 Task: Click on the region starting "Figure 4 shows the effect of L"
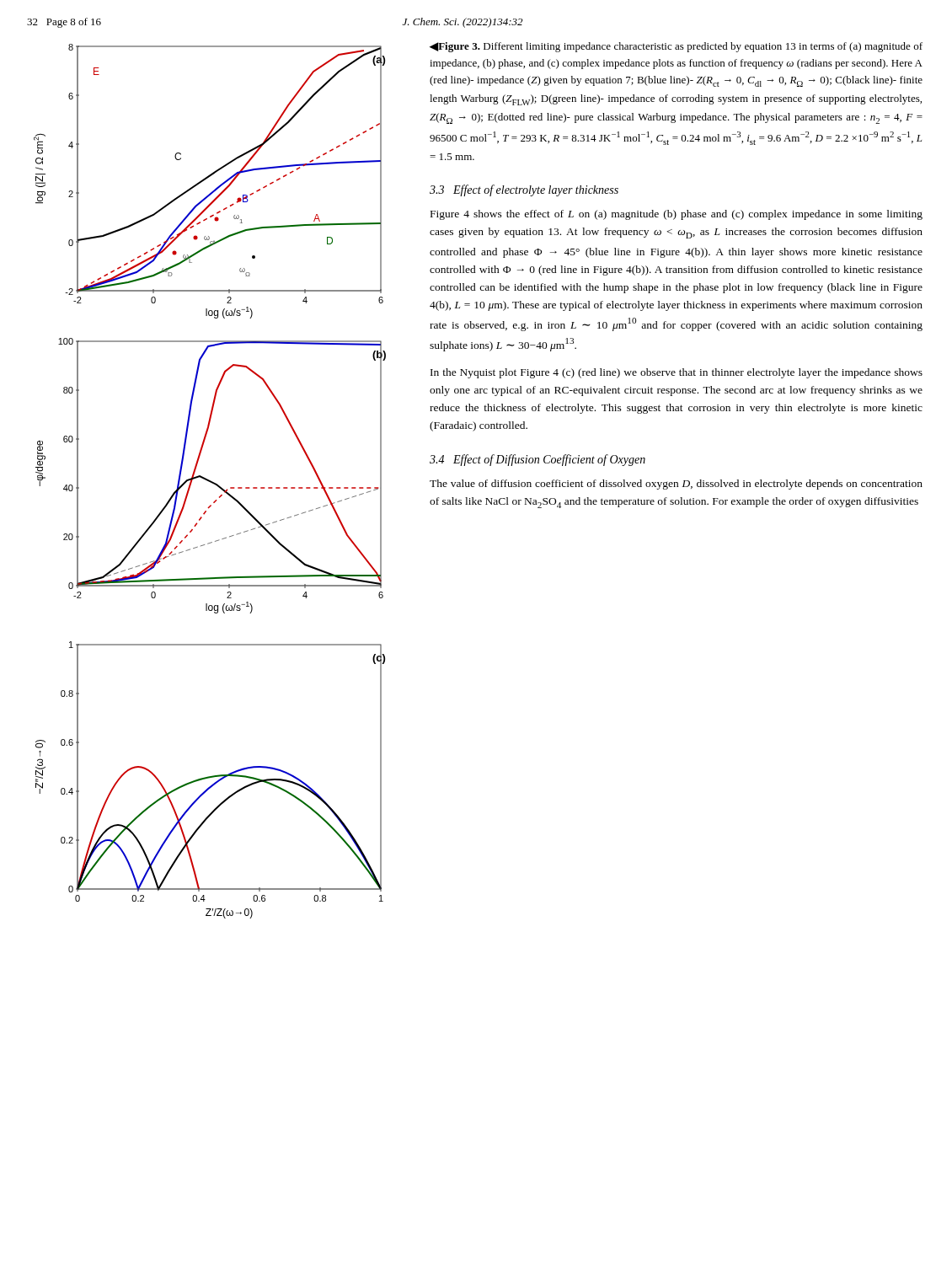point(676,279)
